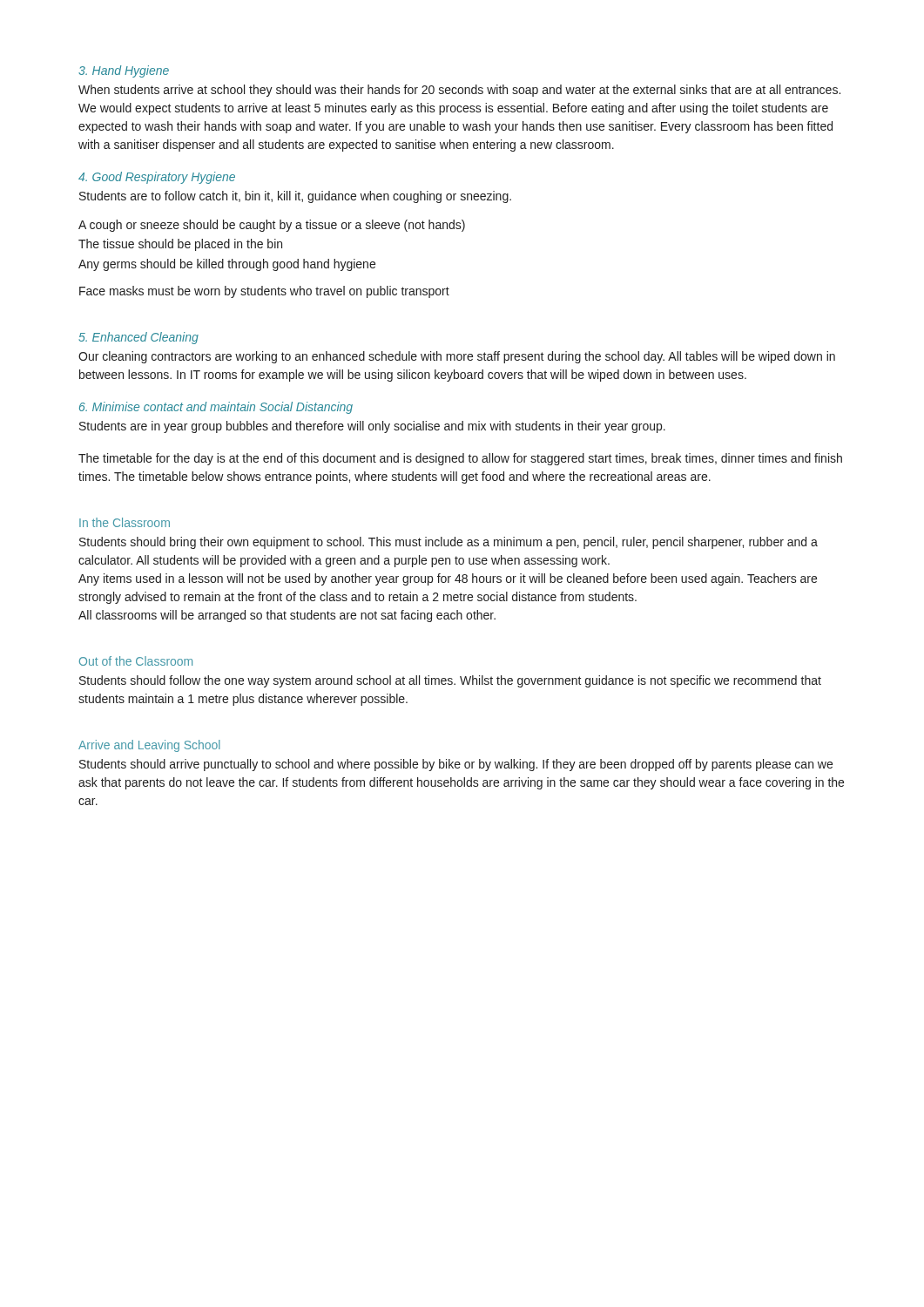Select the section header containing "6. Minimise contact and maintain Social"
Screen dimensions: 1307x924
tap(216, 407)
